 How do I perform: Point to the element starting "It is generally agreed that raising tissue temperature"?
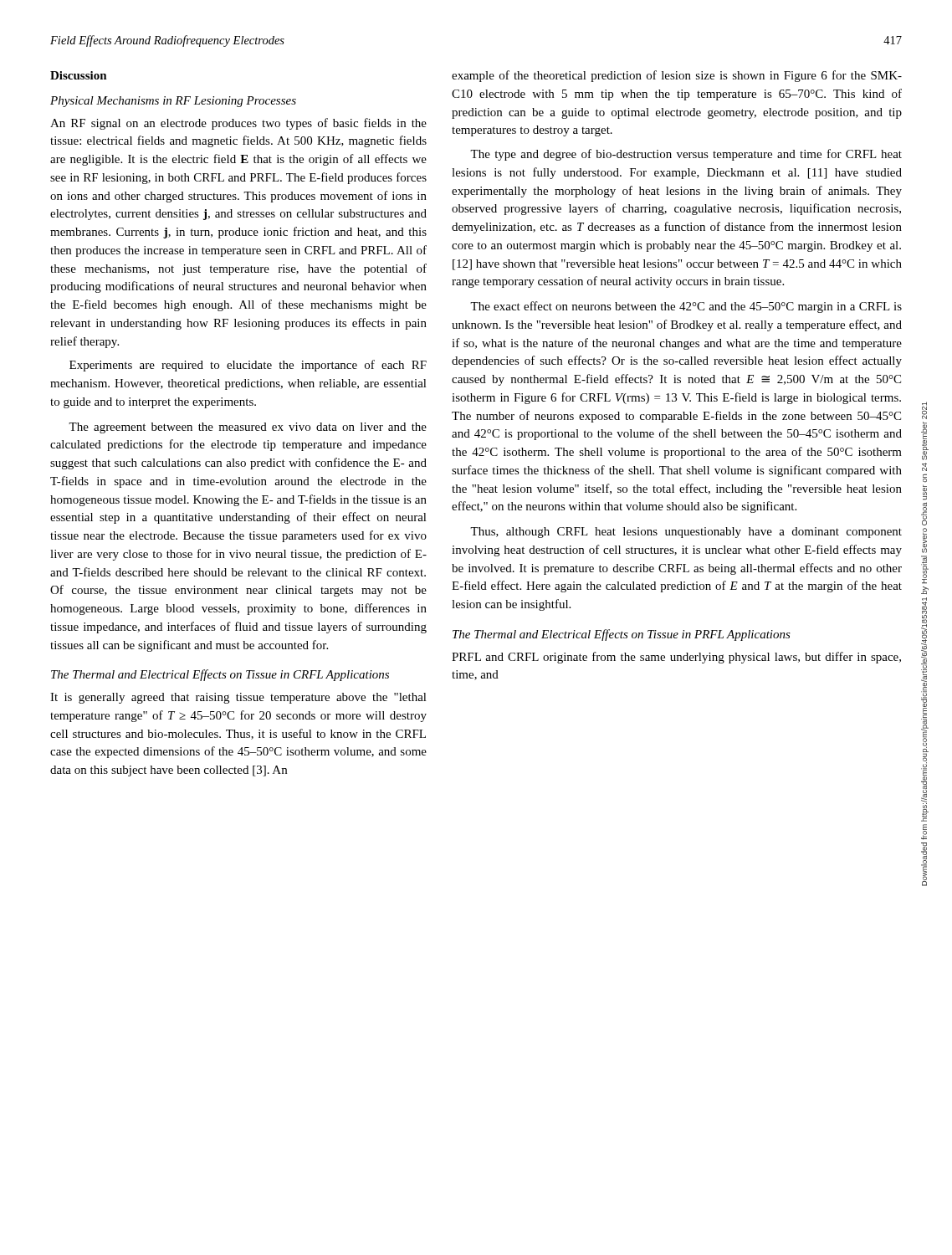[x=238, y=734]
